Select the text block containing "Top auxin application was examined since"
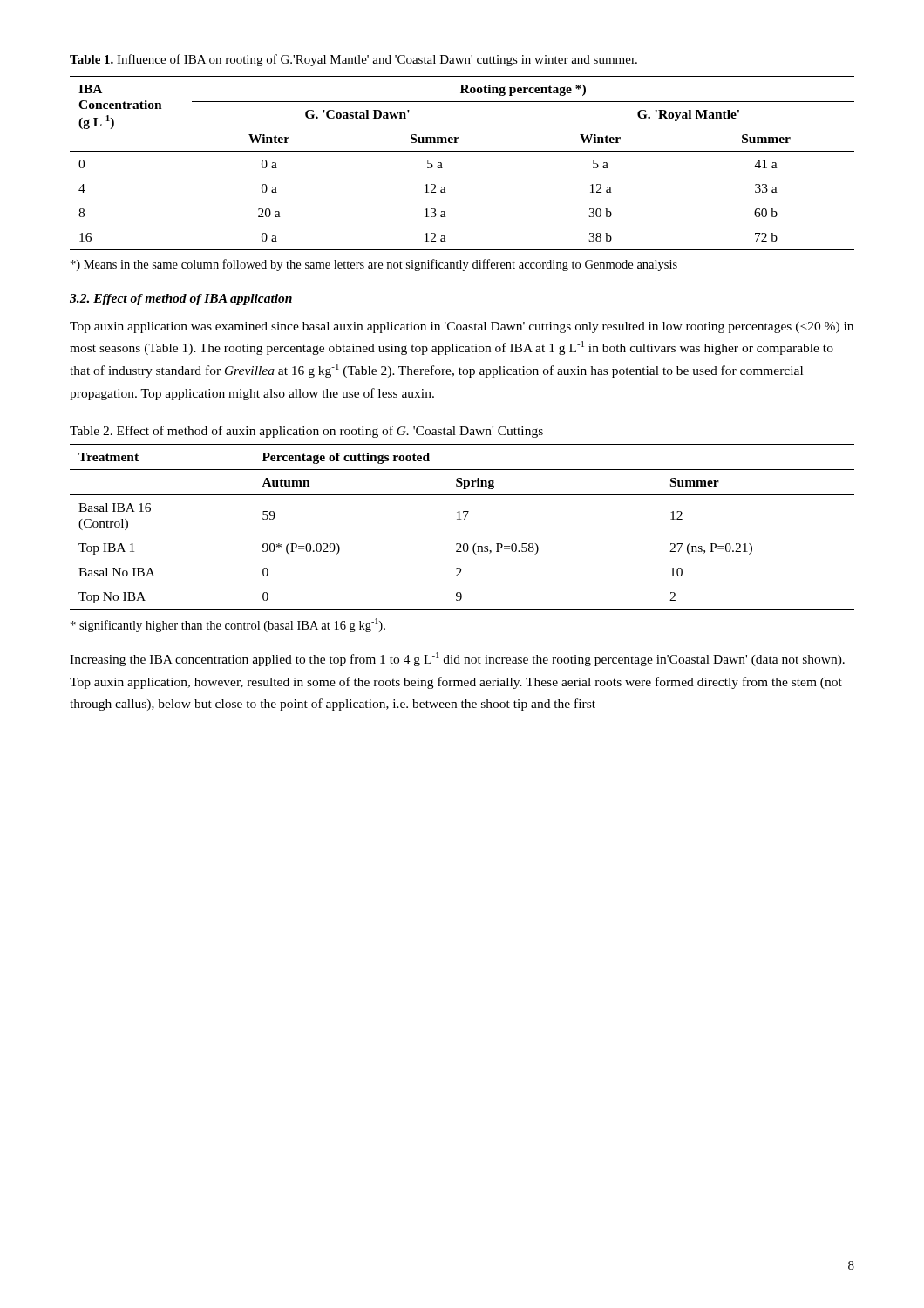This screenshot has width=924, height=1308. click(x=462, y=359)
